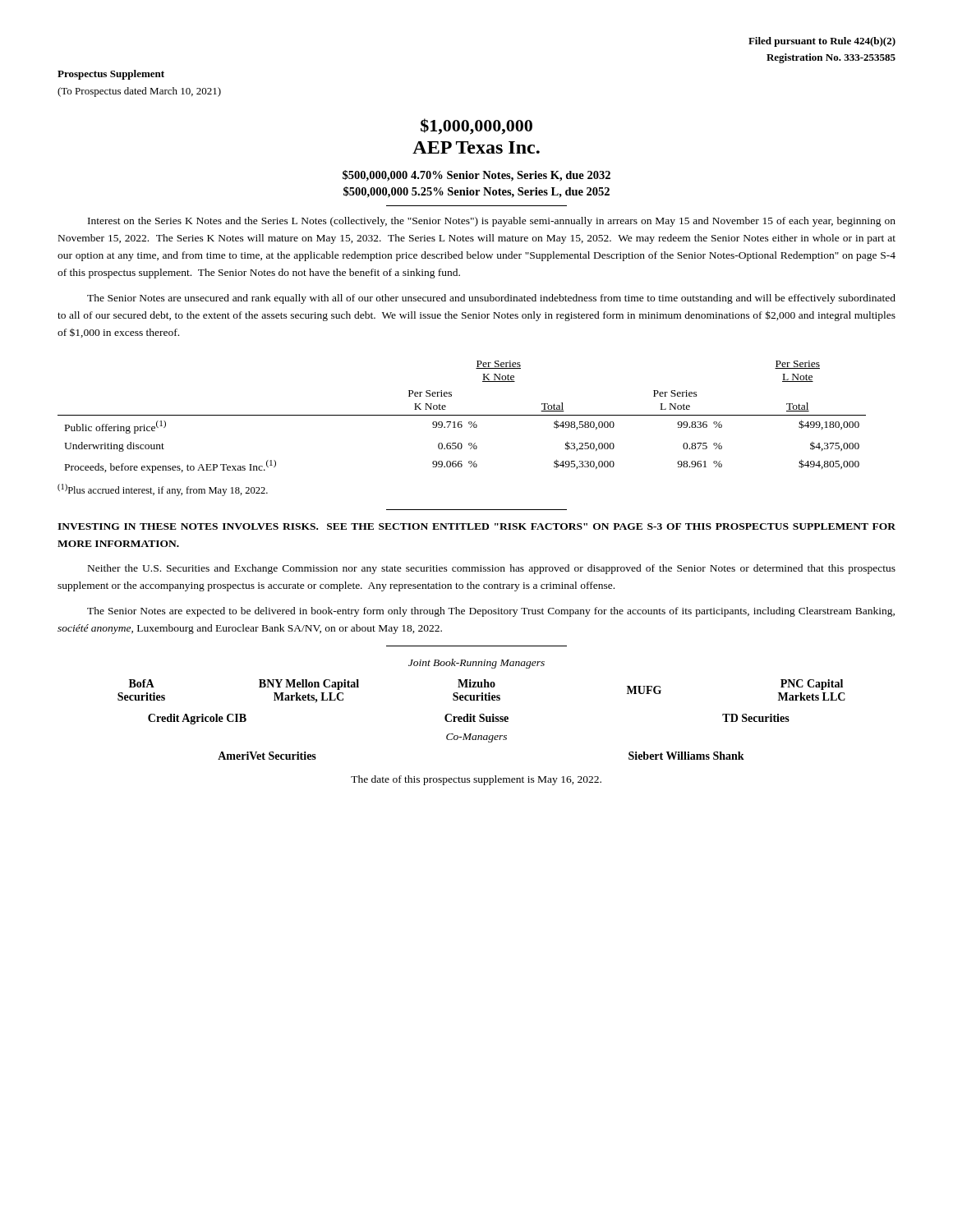Select the text starting "$1,000,000,000 AEP Texas"
This screenshot has width=953, height=1232.
pos(476,137)
